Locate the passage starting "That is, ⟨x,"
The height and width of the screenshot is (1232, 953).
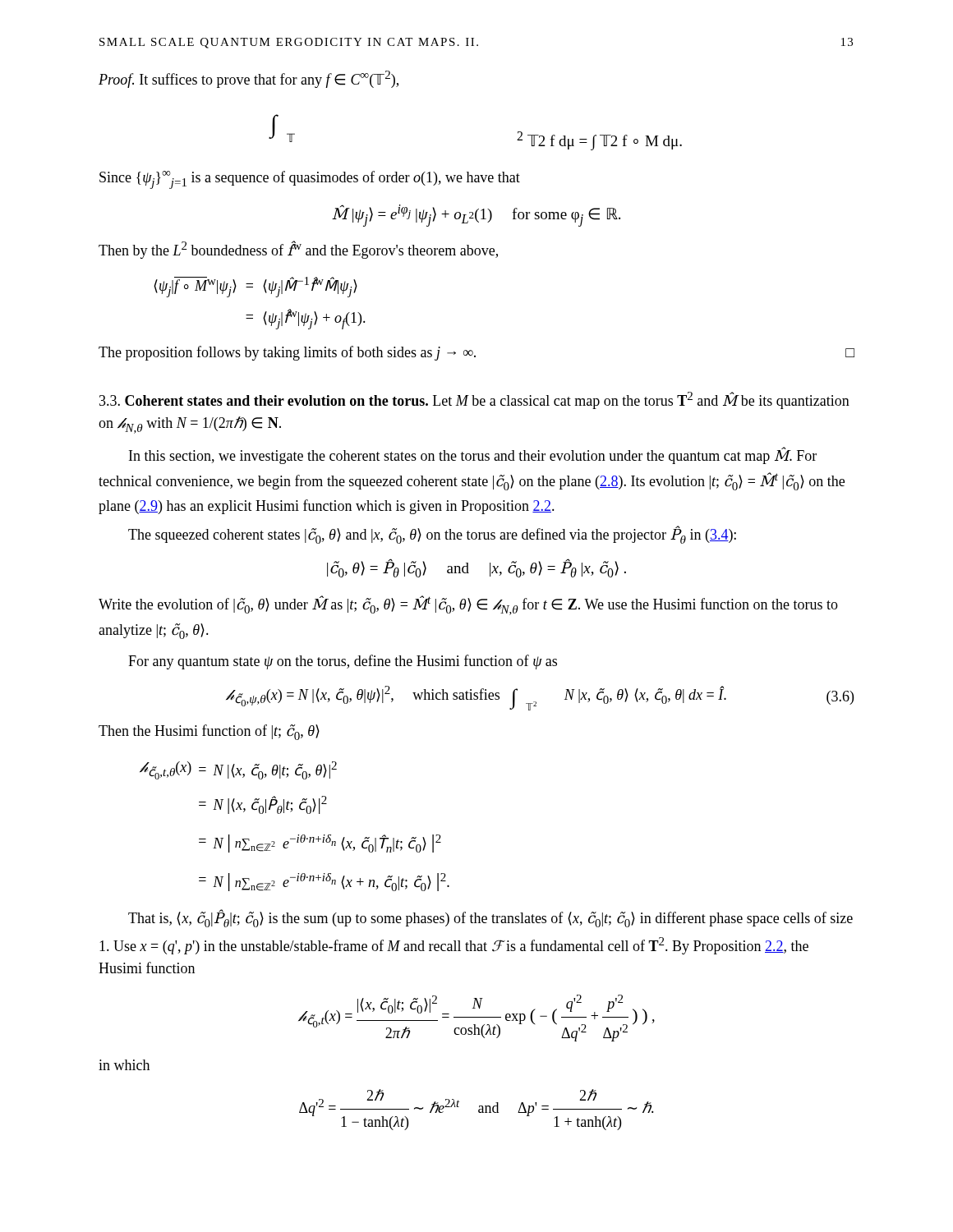click(x=476, y=943)
